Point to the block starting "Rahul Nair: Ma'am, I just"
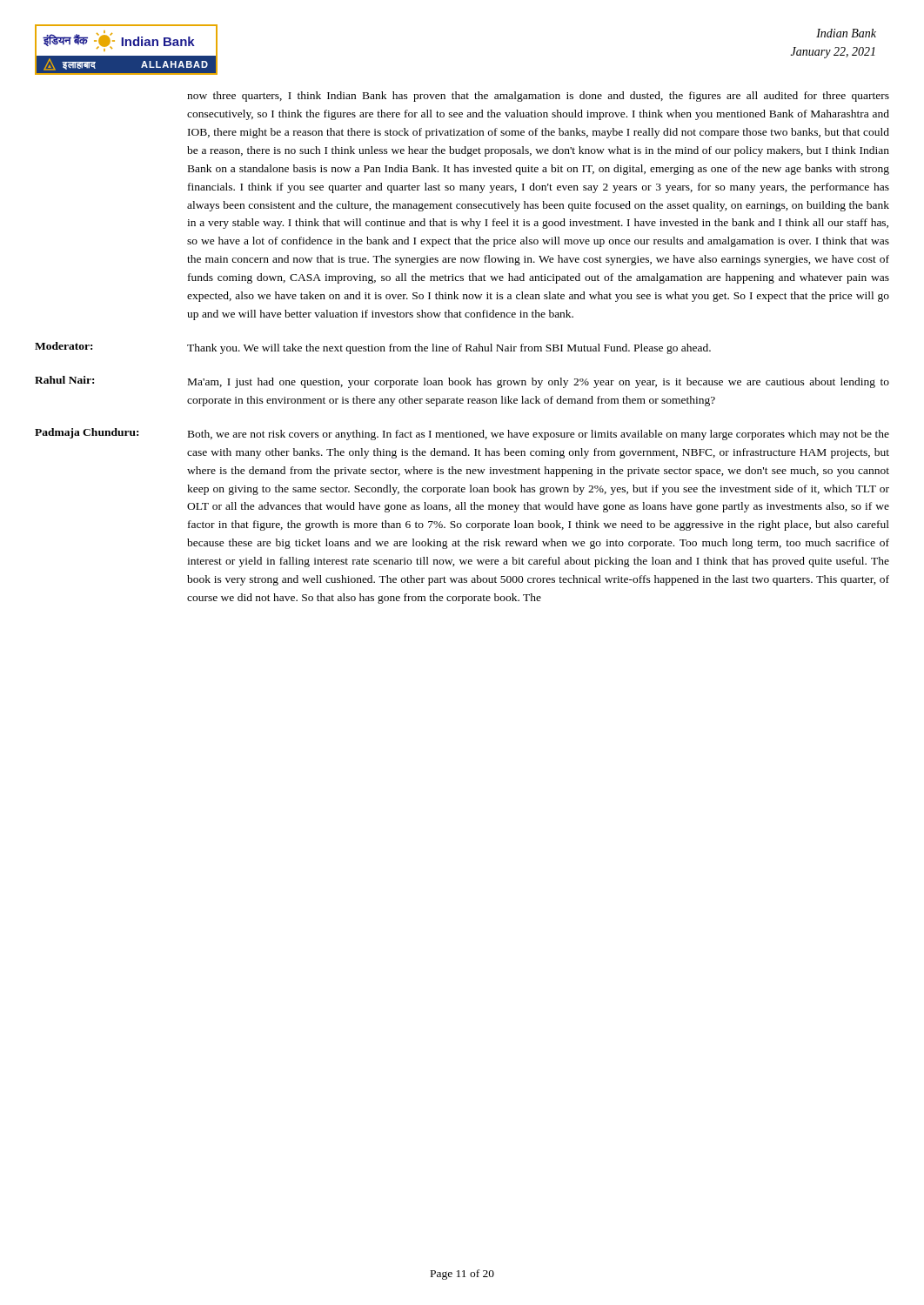Image resolution: width=924 pixels, height=1305 pixels. [x=462, y=391]
